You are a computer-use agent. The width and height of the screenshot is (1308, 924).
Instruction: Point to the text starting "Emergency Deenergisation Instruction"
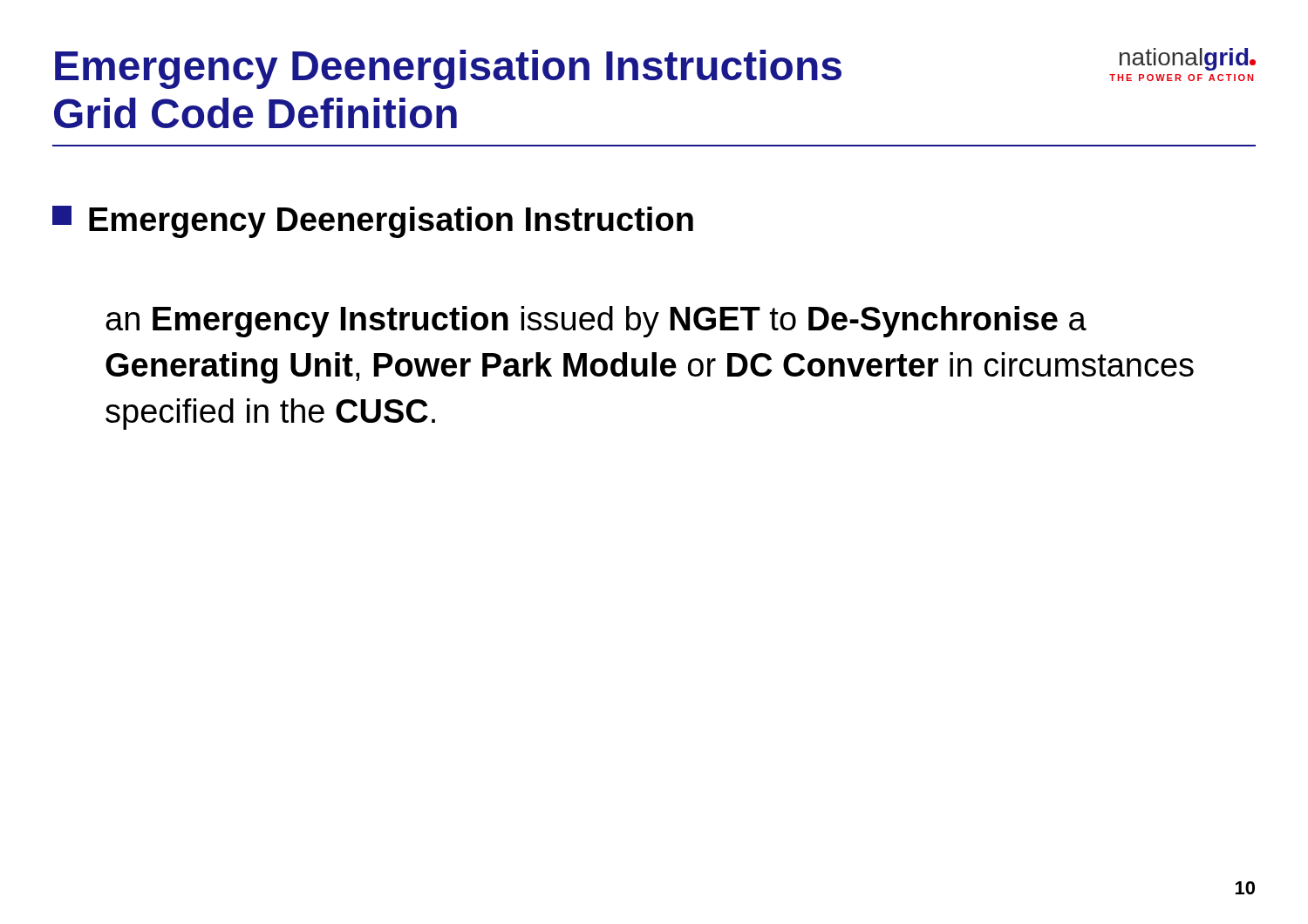click(654, 220)
